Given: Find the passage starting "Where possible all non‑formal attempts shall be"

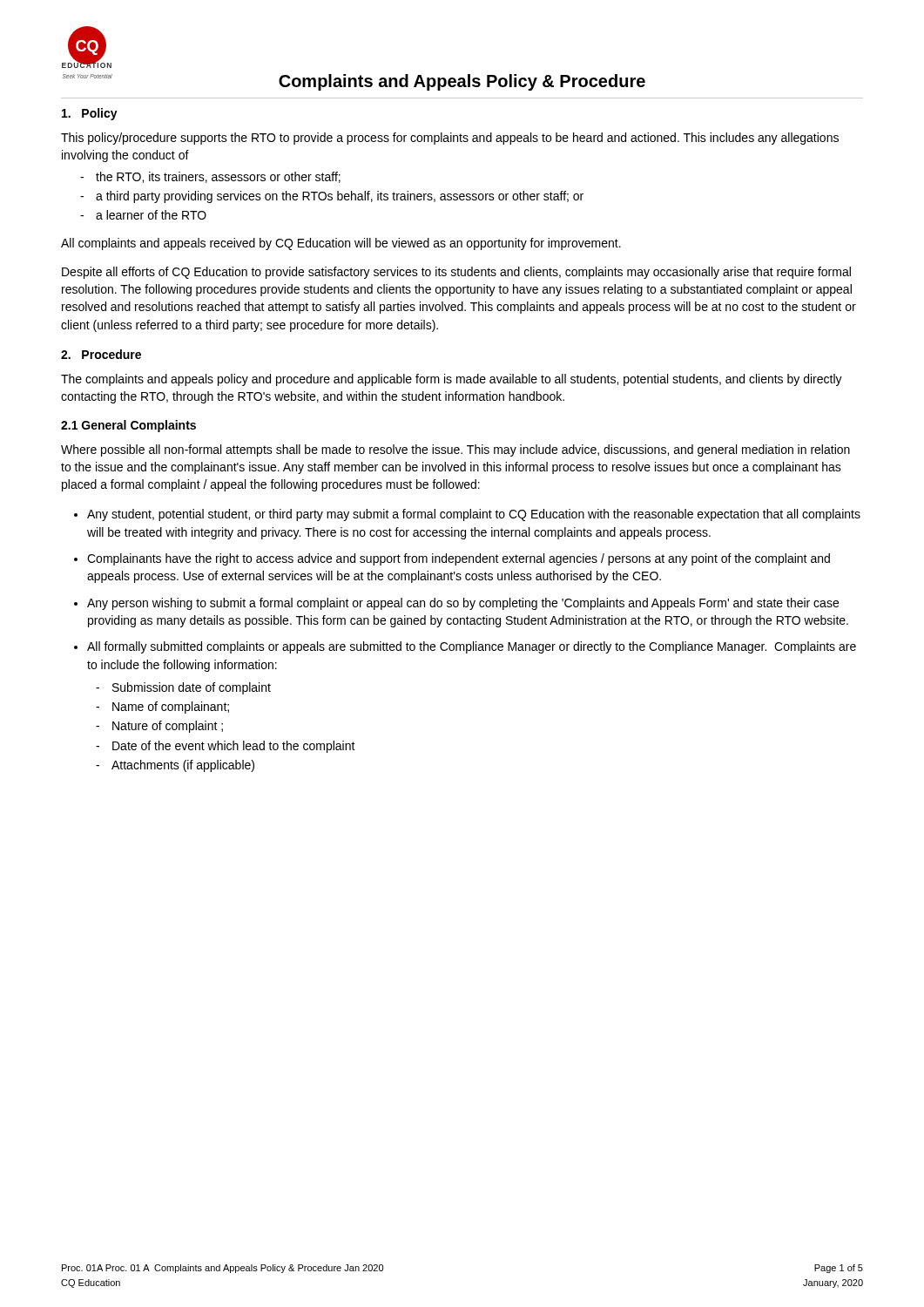Looking at the screenshot, I should tap(456, 467).
